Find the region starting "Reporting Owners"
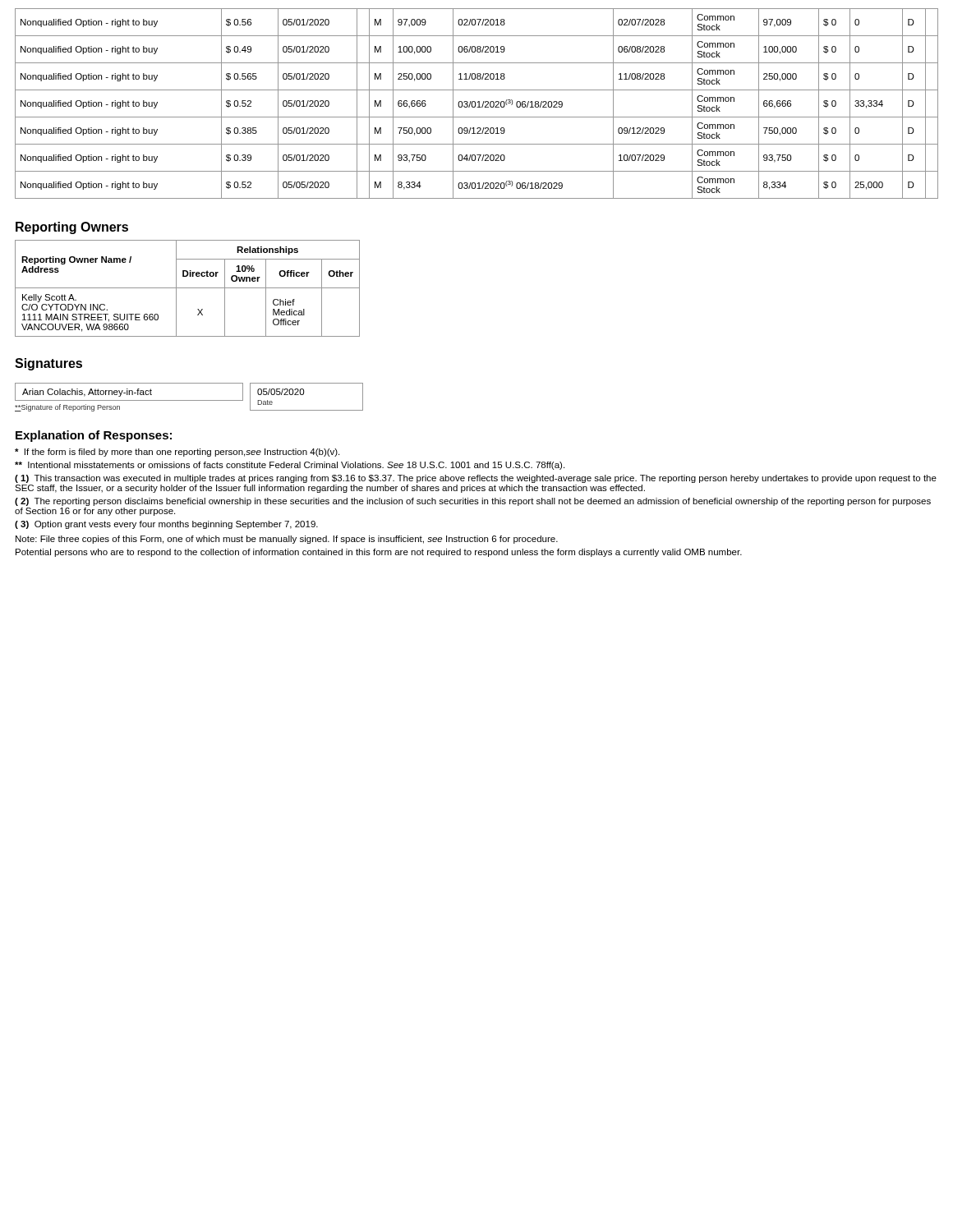This screenshot has height=1232, width=953. pyautogui.click(x=72, y=227)
